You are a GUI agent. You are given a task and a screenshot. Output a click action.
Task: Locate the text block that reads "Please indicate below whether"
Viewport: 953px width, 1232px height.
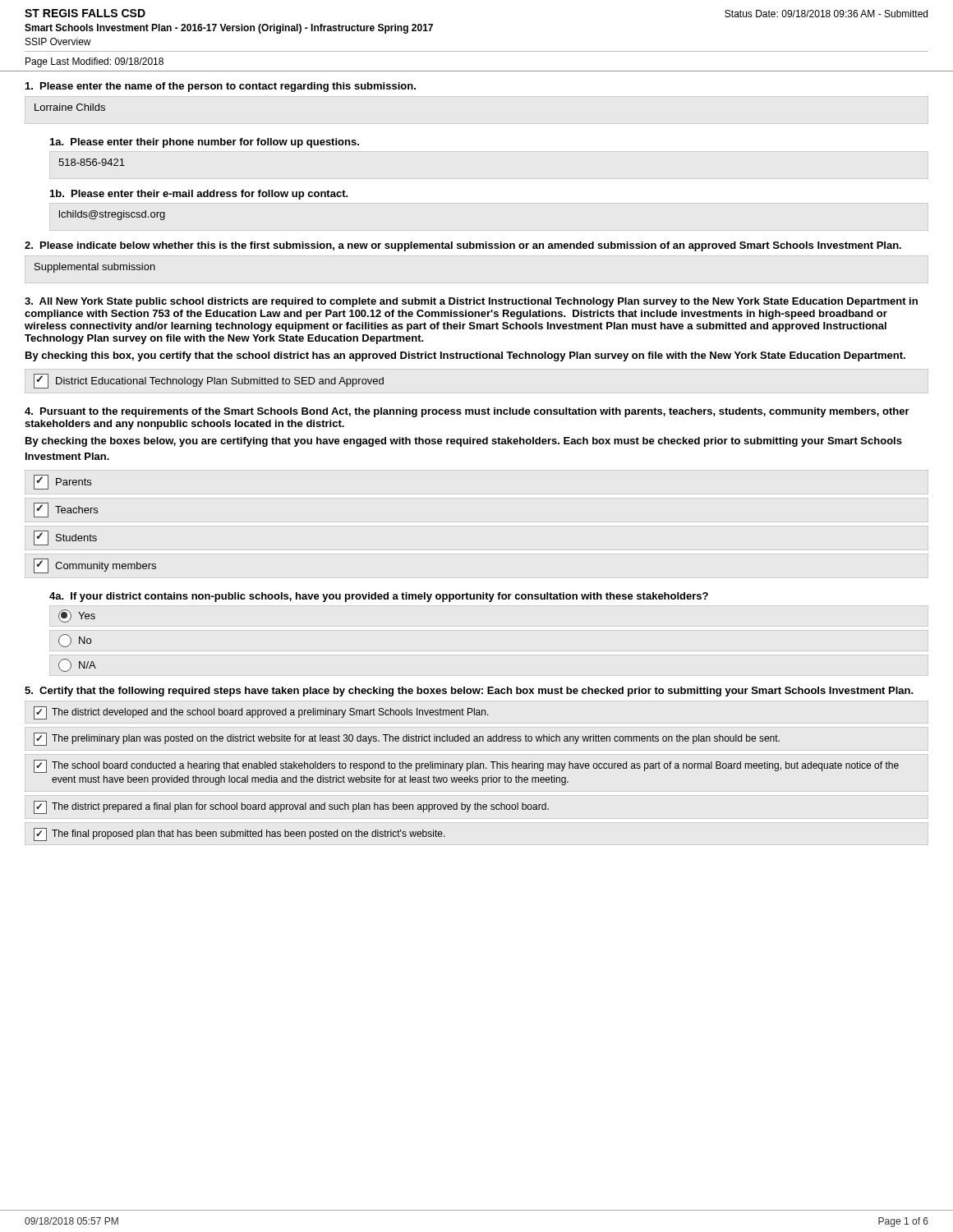pos(463,246)
